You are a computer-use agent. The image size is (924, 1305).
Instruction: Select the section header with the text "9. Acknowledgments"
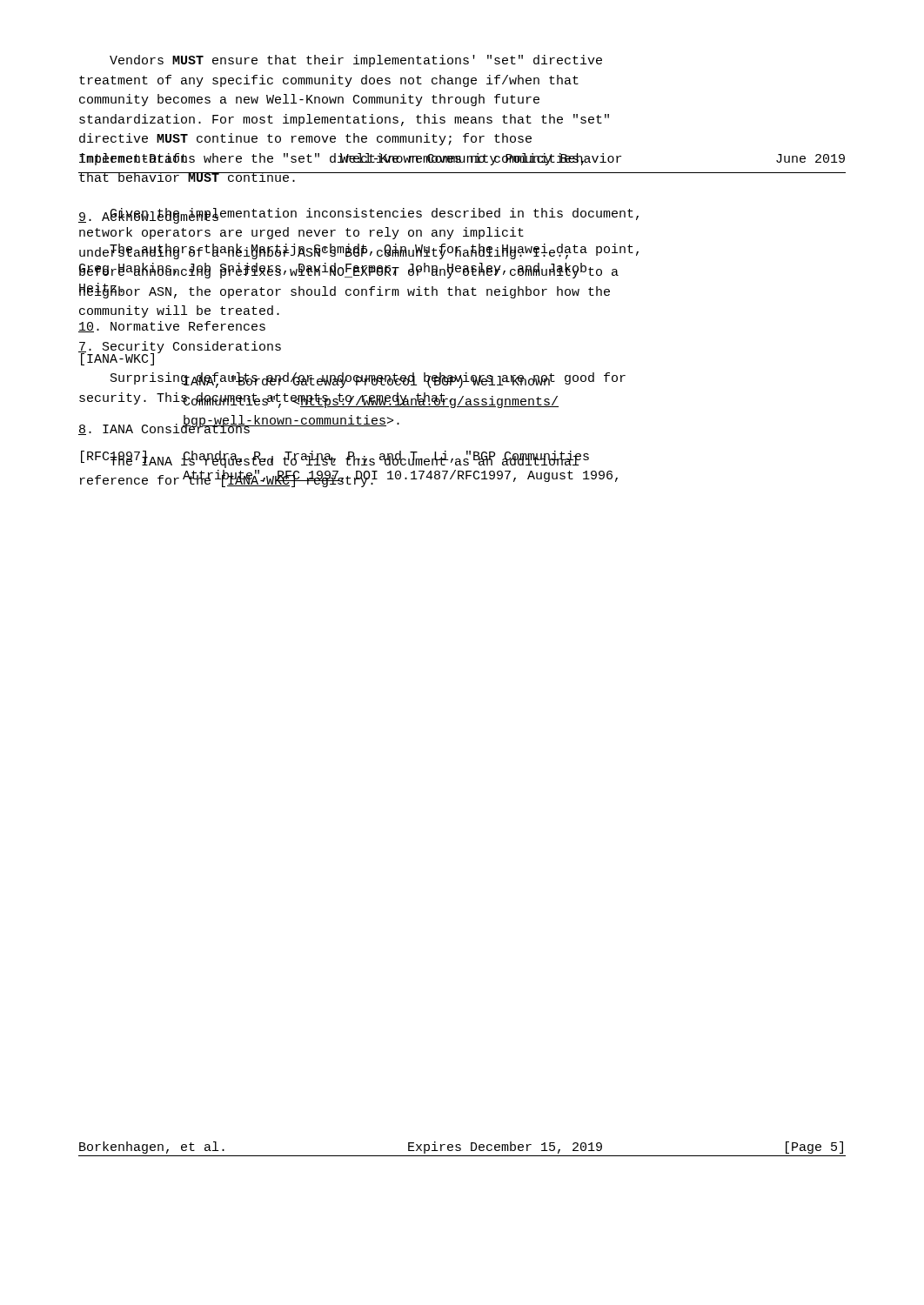click(x=149, y=218)
